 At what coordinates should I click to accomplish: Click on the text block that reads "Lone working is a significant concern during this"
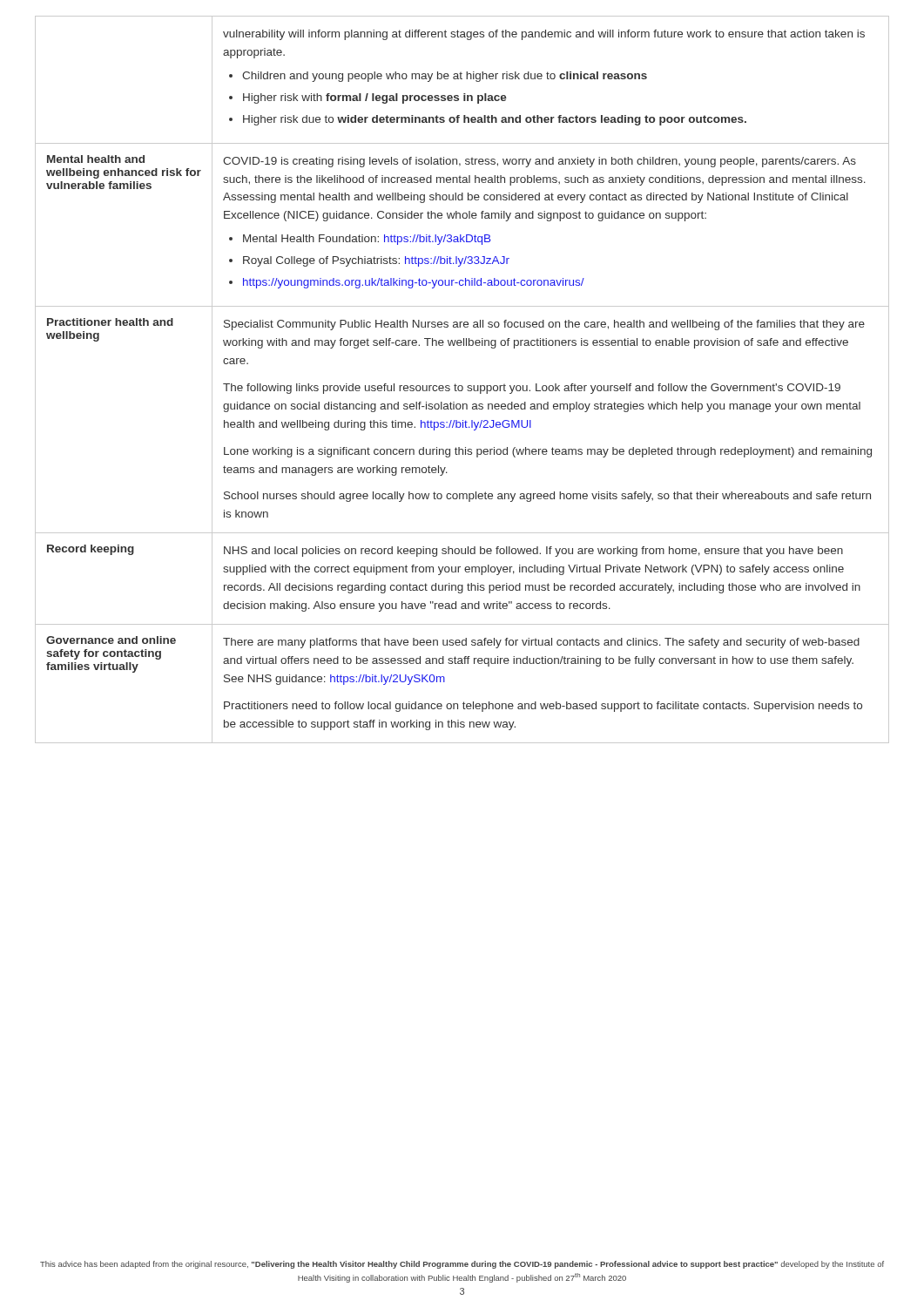(548, 460)
